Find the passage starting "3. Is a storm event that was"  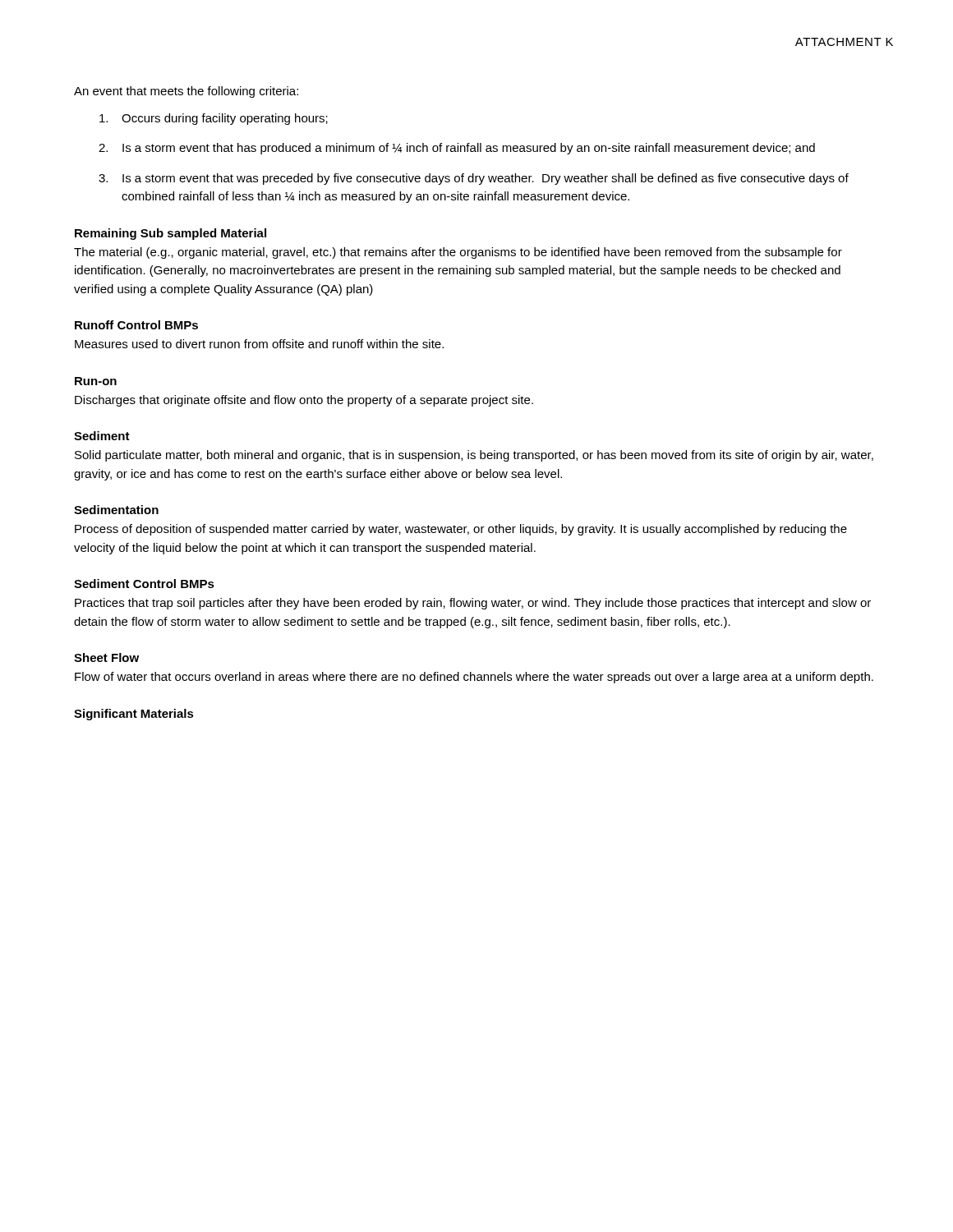pyautogui.click(x=489, y=187)
